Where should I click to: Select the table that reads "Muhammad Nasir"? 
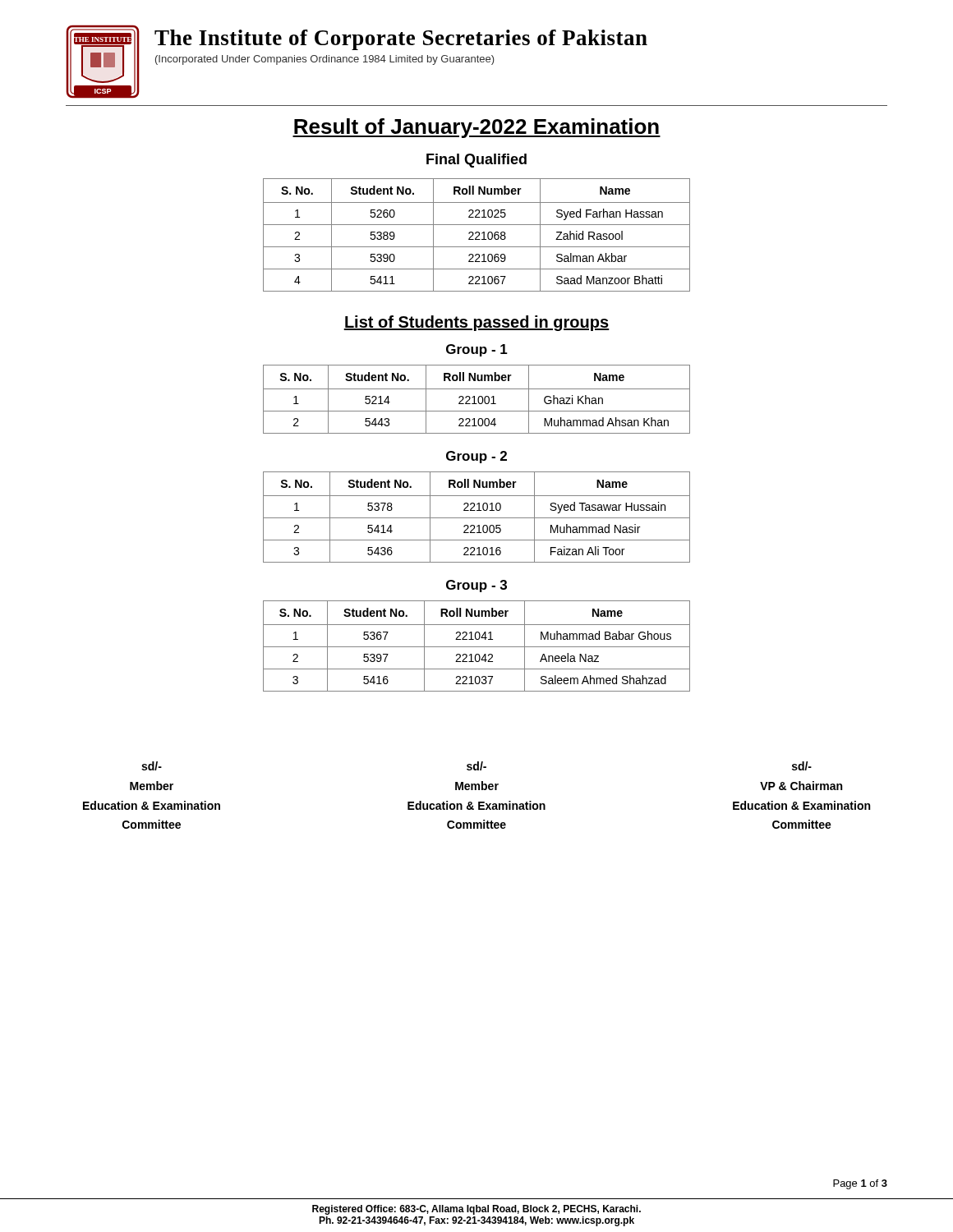coord(476,517)
